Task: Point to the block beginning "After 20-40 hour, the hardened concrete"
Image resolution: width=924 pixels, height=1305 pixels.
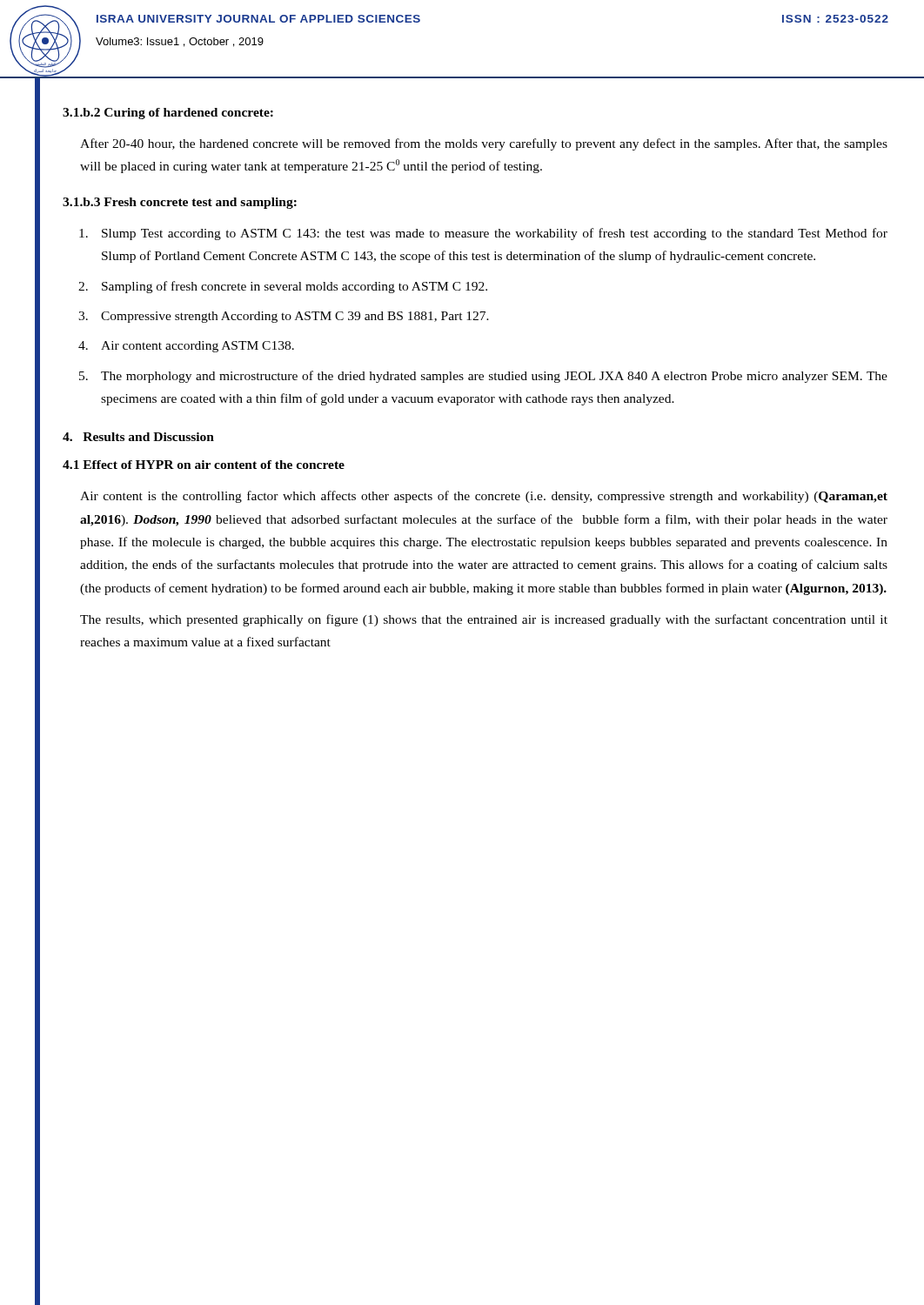Action: 484,155
